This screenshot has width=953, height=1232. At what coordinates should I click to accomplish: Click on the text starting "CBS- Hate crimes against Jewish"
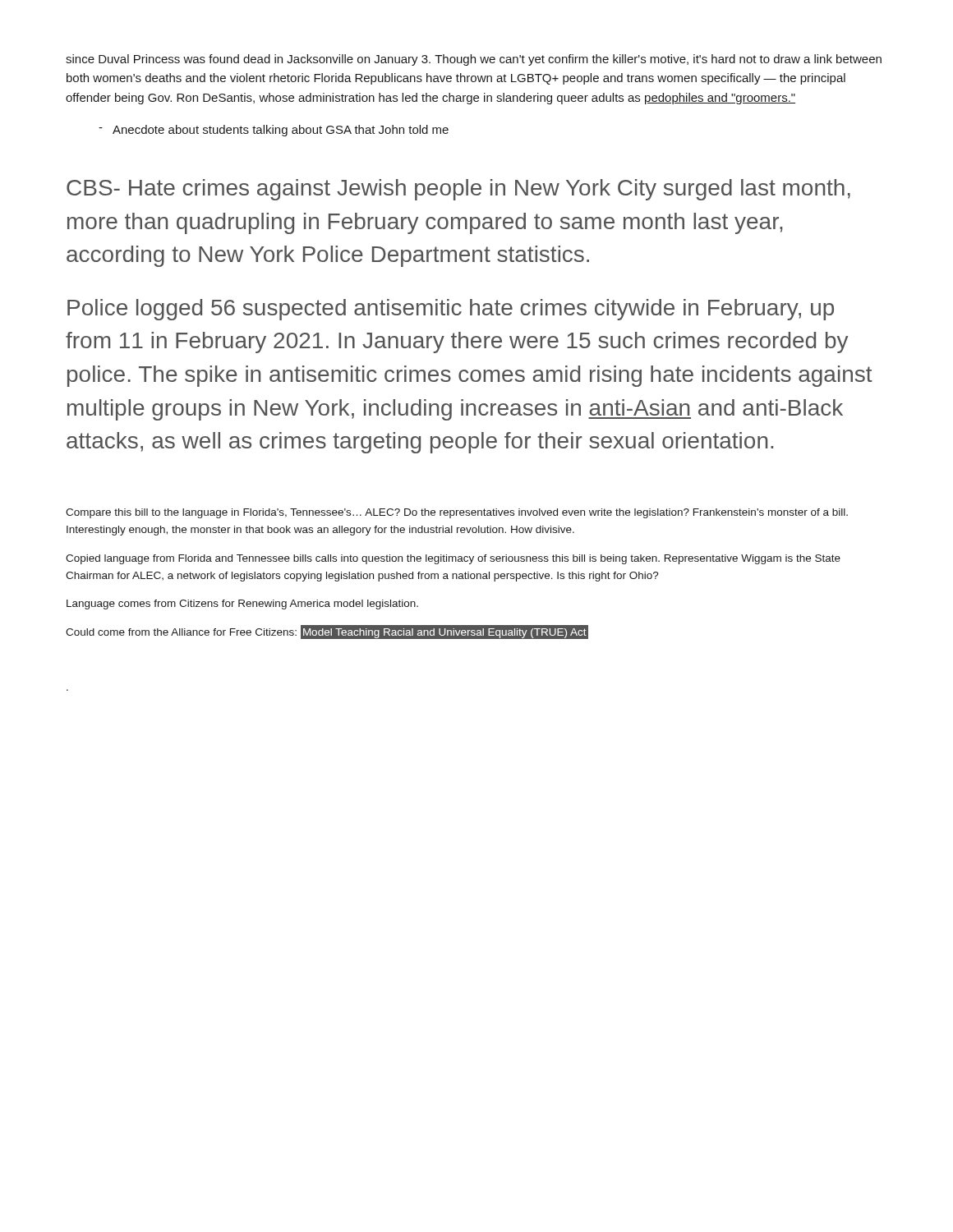[x=459, y=221]
